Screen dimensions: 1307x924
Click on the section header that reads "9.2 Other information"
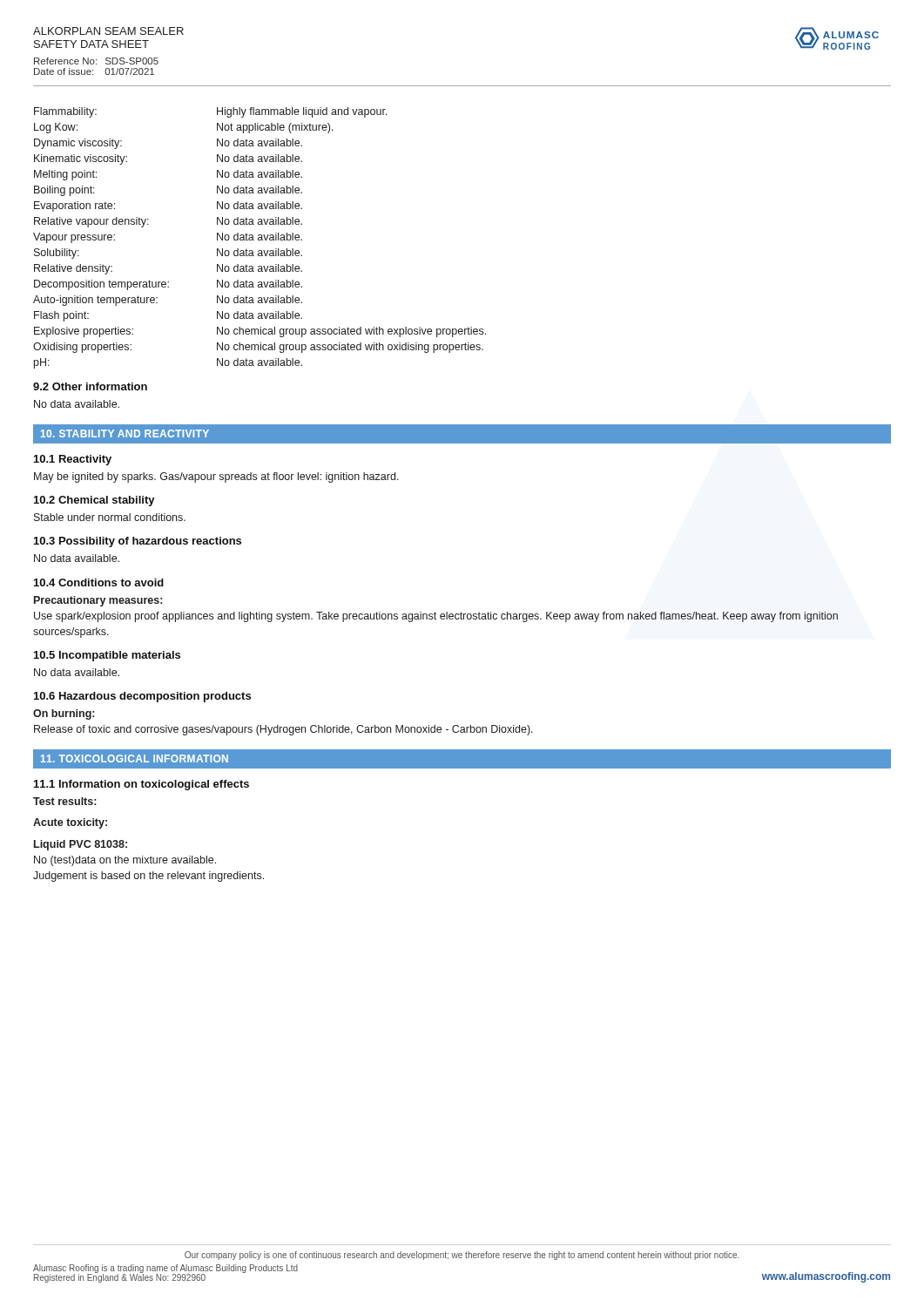(90, 386)
